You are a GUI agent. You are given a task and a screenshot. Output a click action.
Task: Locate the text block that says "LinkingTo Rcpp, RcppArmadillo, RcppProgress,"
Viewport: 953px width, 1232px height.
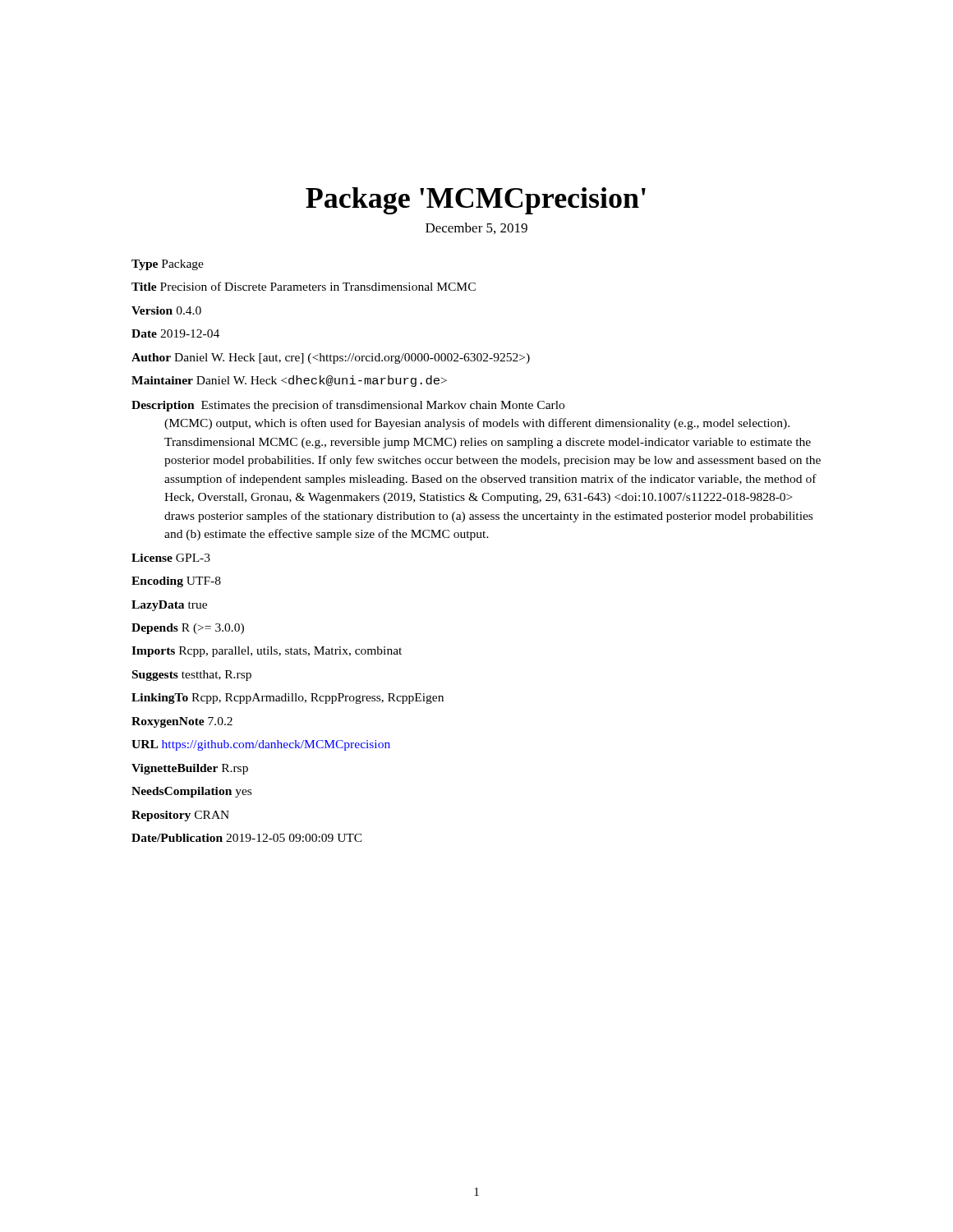288,697
